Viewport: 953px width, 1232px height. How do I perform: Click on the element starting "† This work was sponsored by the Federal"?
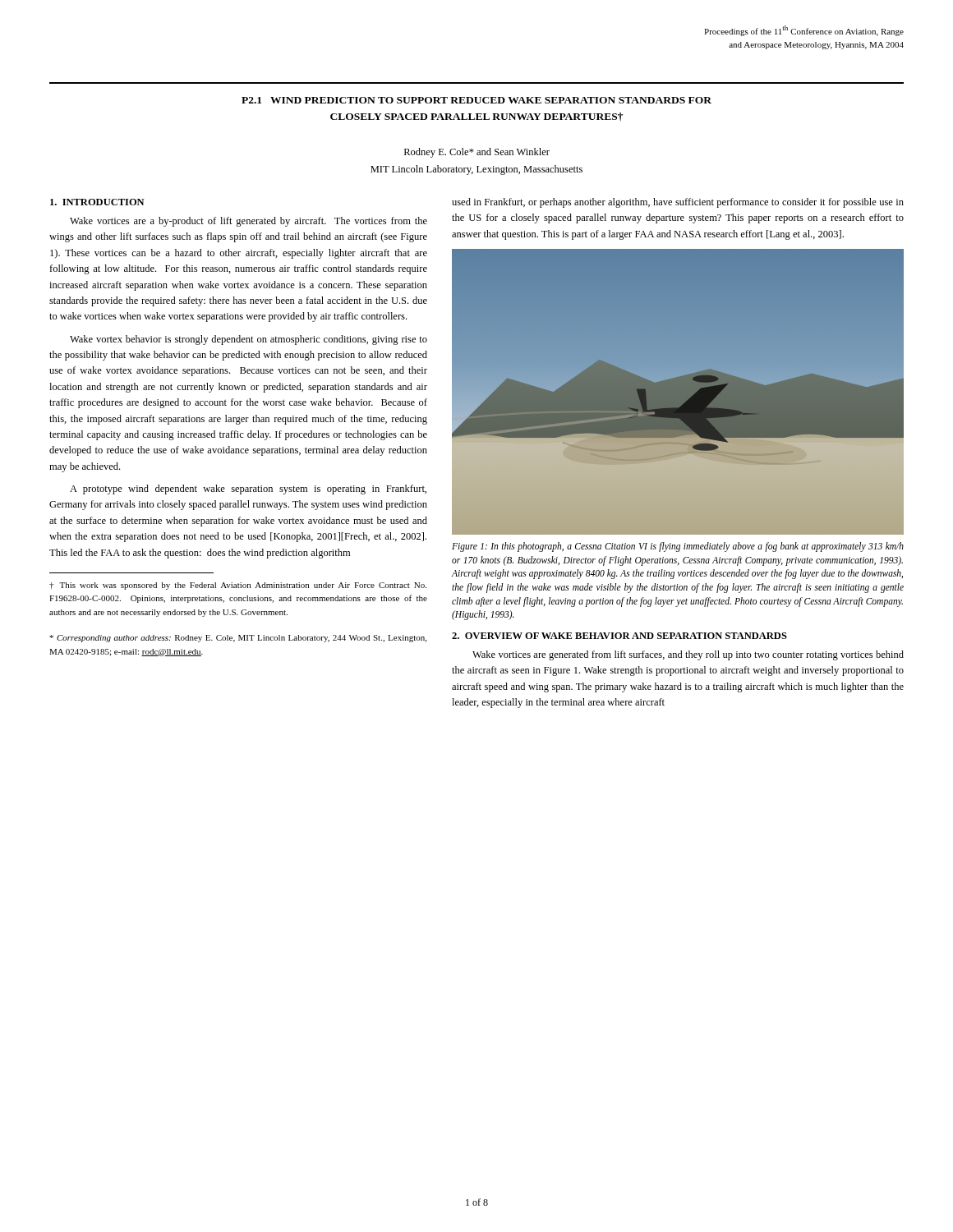(x=238, y=598)
